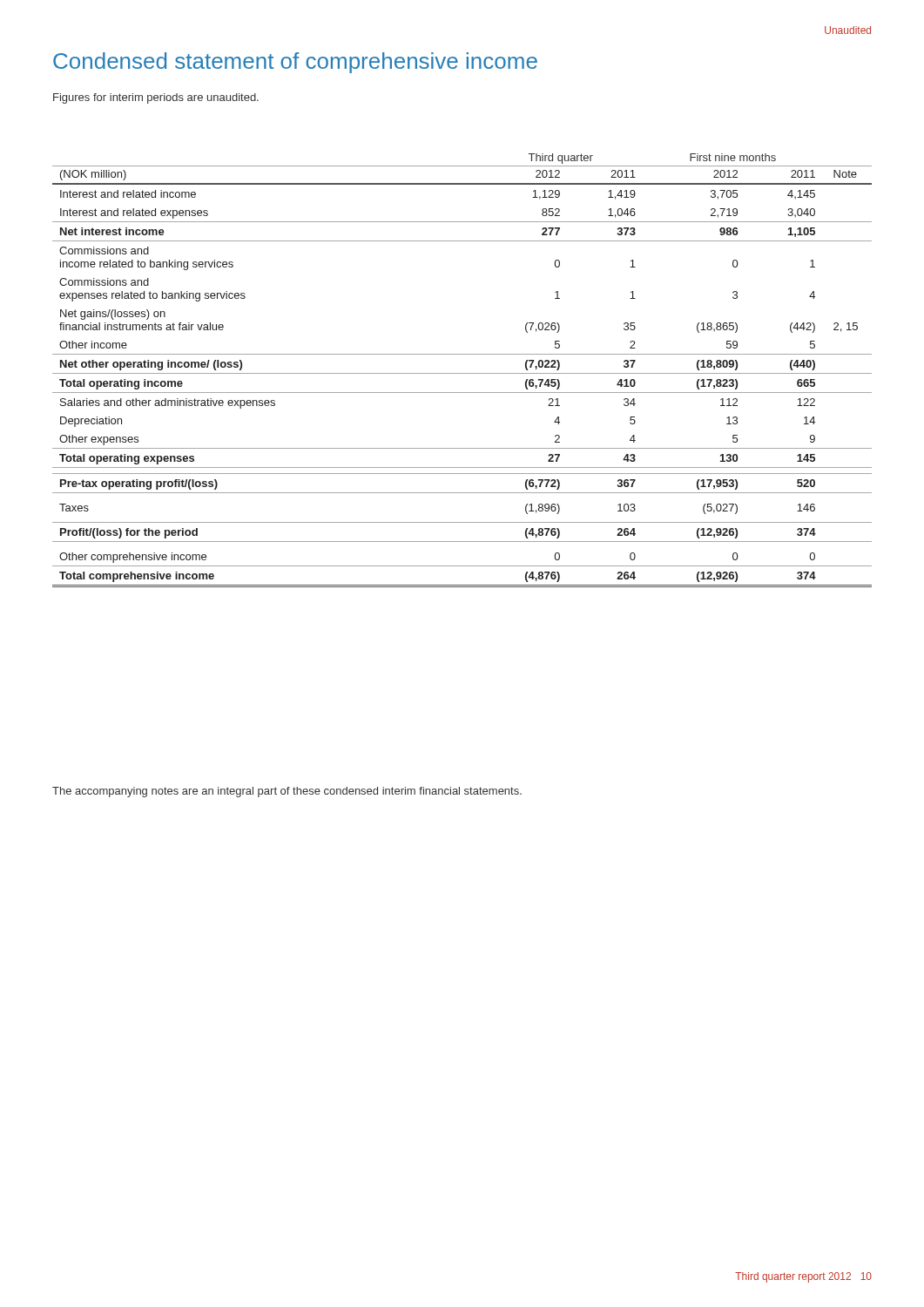
Task: Click on the element starting "The accompanying notes are an"
Action: pos(287,791)
